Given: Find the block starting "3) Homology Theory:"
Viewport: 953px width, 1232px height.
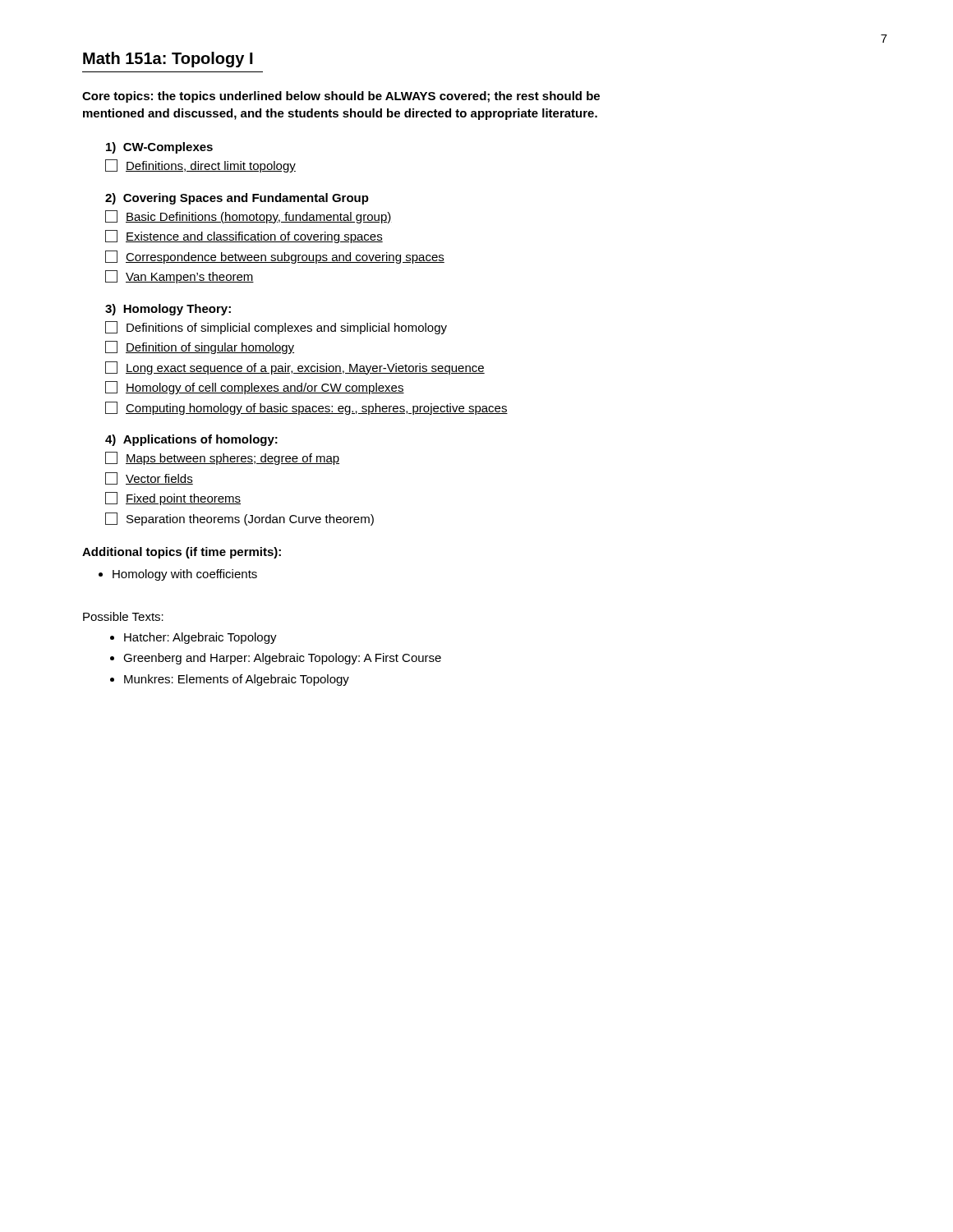Looking at the screenshot, I should pyautogui.click(x=168, y=308).
